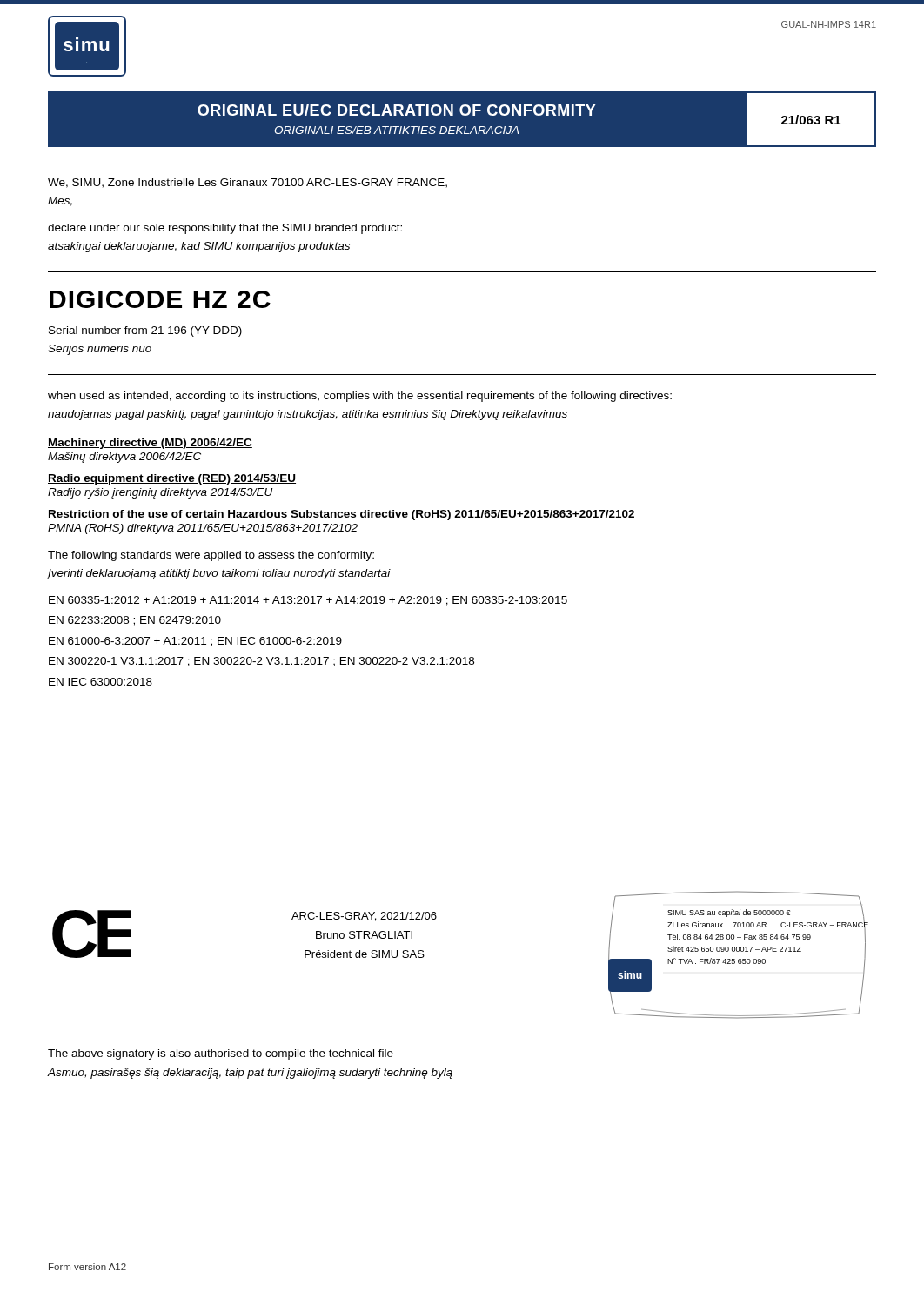This screenshot has height=1305, width=924.
Task: Find the title with the text "DIGICODE HZ 2C"
Action: (x=160, y=299)
